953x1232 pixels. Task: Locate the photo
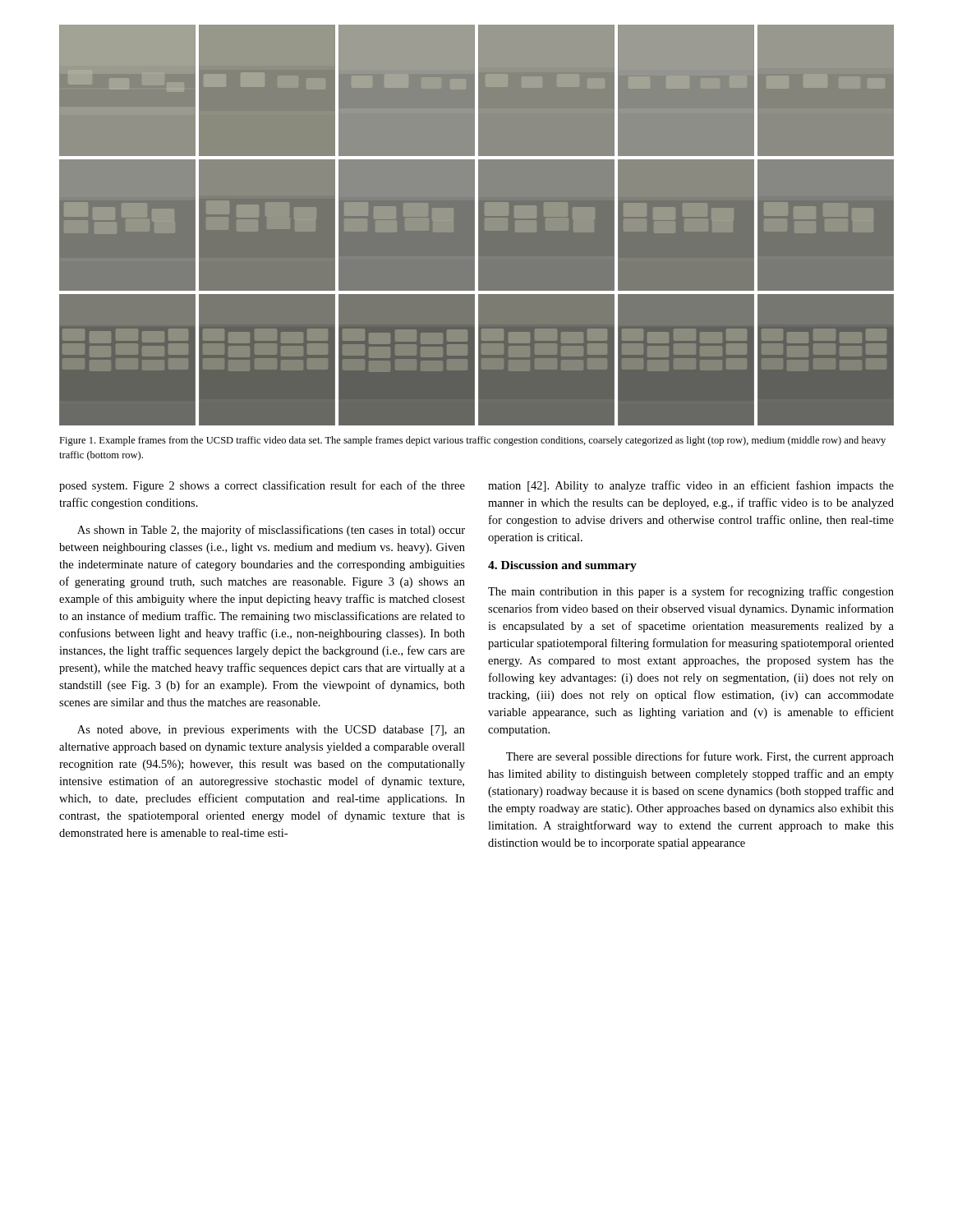(x=476, y=225)
